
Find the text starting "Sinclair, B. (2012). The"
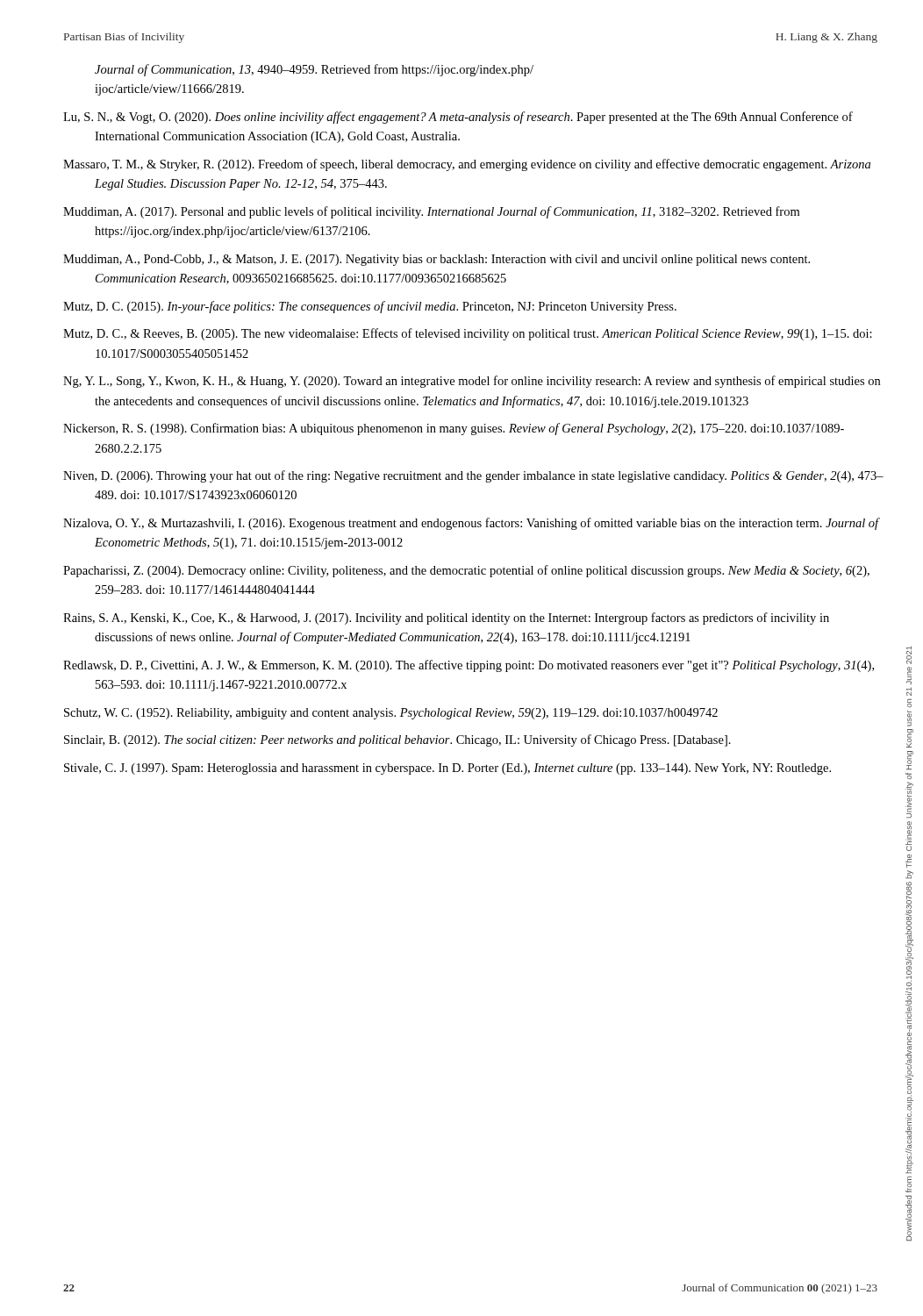[x=397, y=740]
